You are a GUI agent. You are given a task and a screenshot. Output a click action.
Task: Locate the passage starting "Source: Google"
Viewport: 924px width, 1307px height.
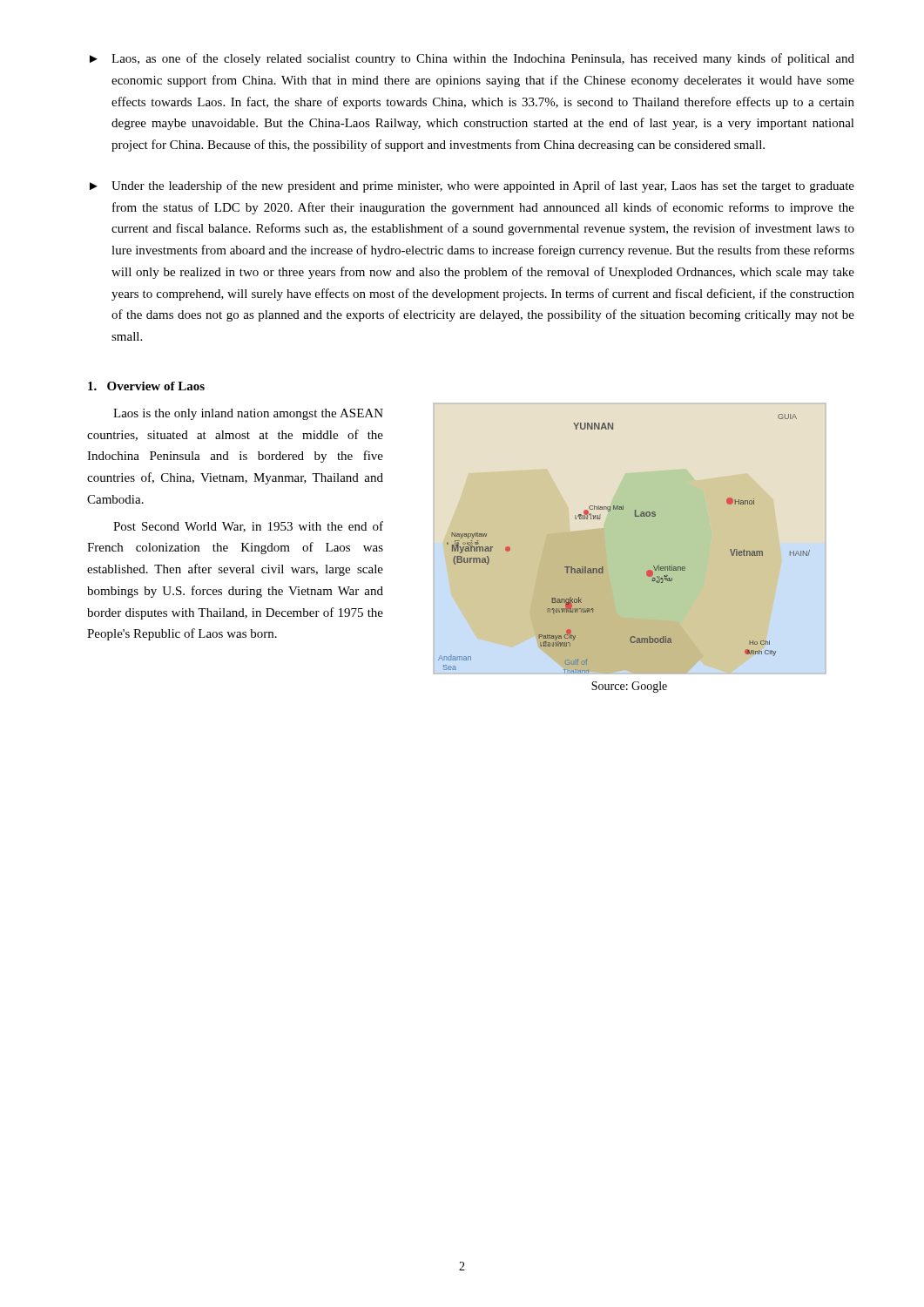629,686
